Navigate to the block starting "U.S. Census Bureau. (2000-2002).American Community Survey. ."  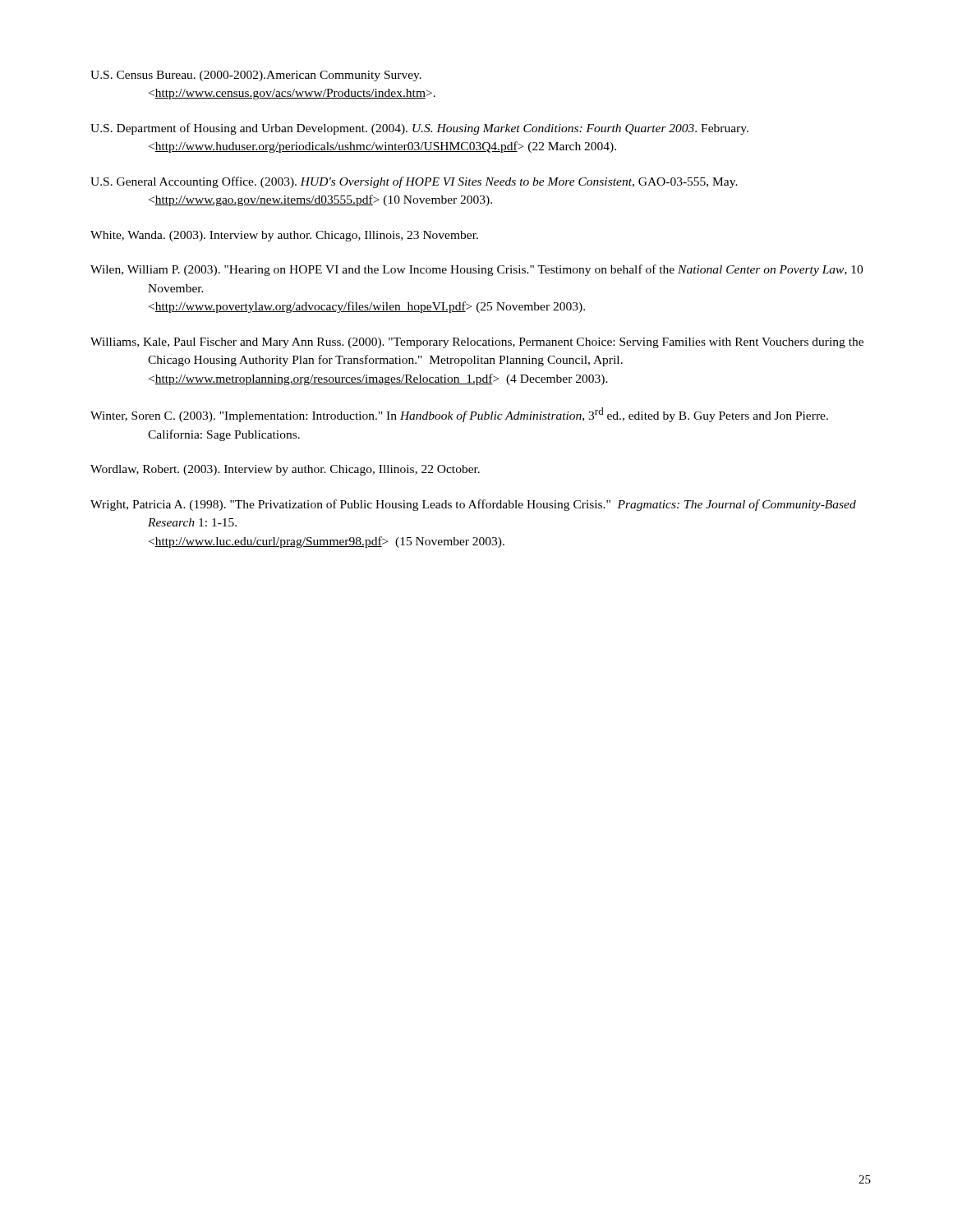[263, 84]
